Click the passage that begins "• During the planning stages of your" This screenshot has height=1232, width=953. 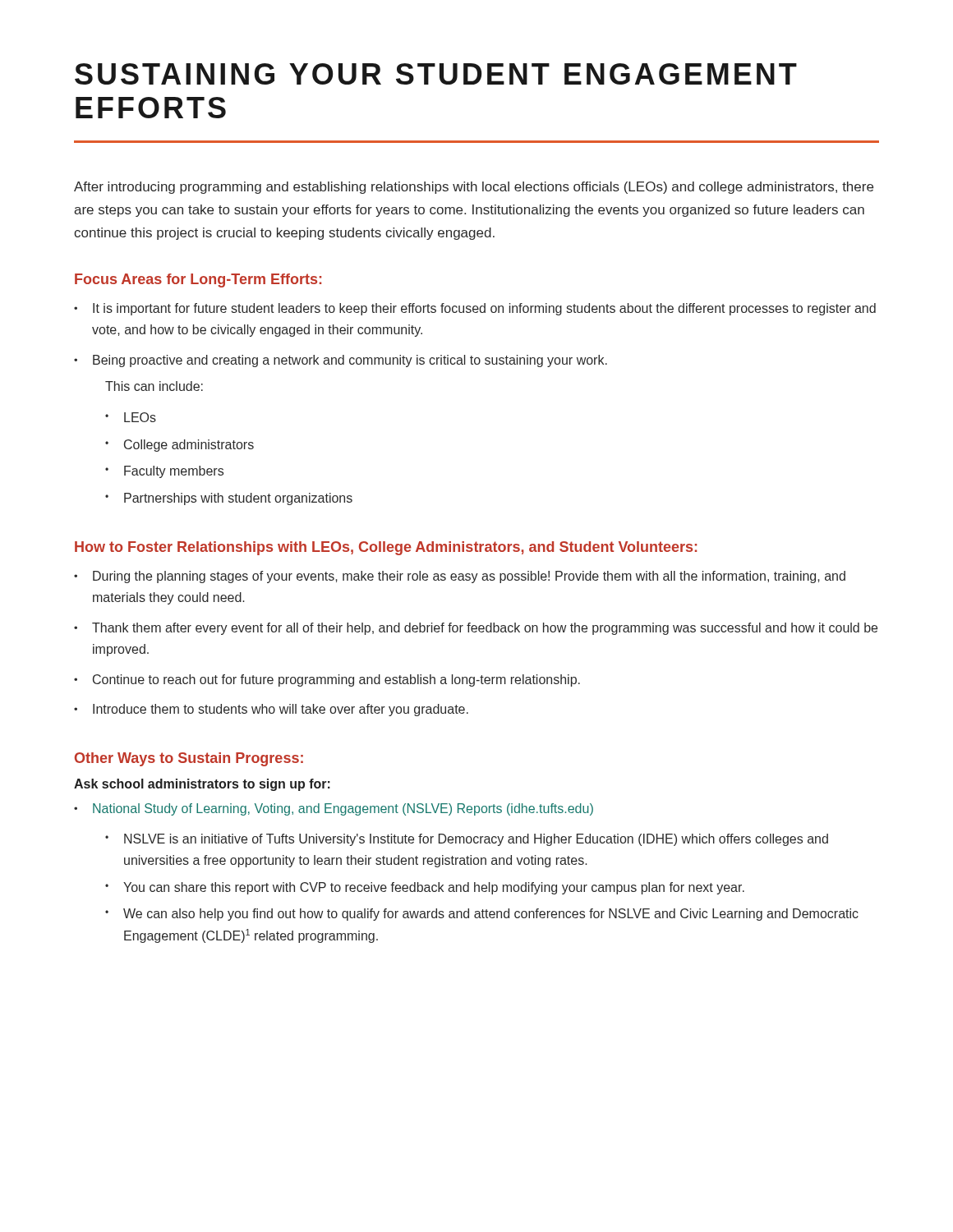tap(476, 588)
